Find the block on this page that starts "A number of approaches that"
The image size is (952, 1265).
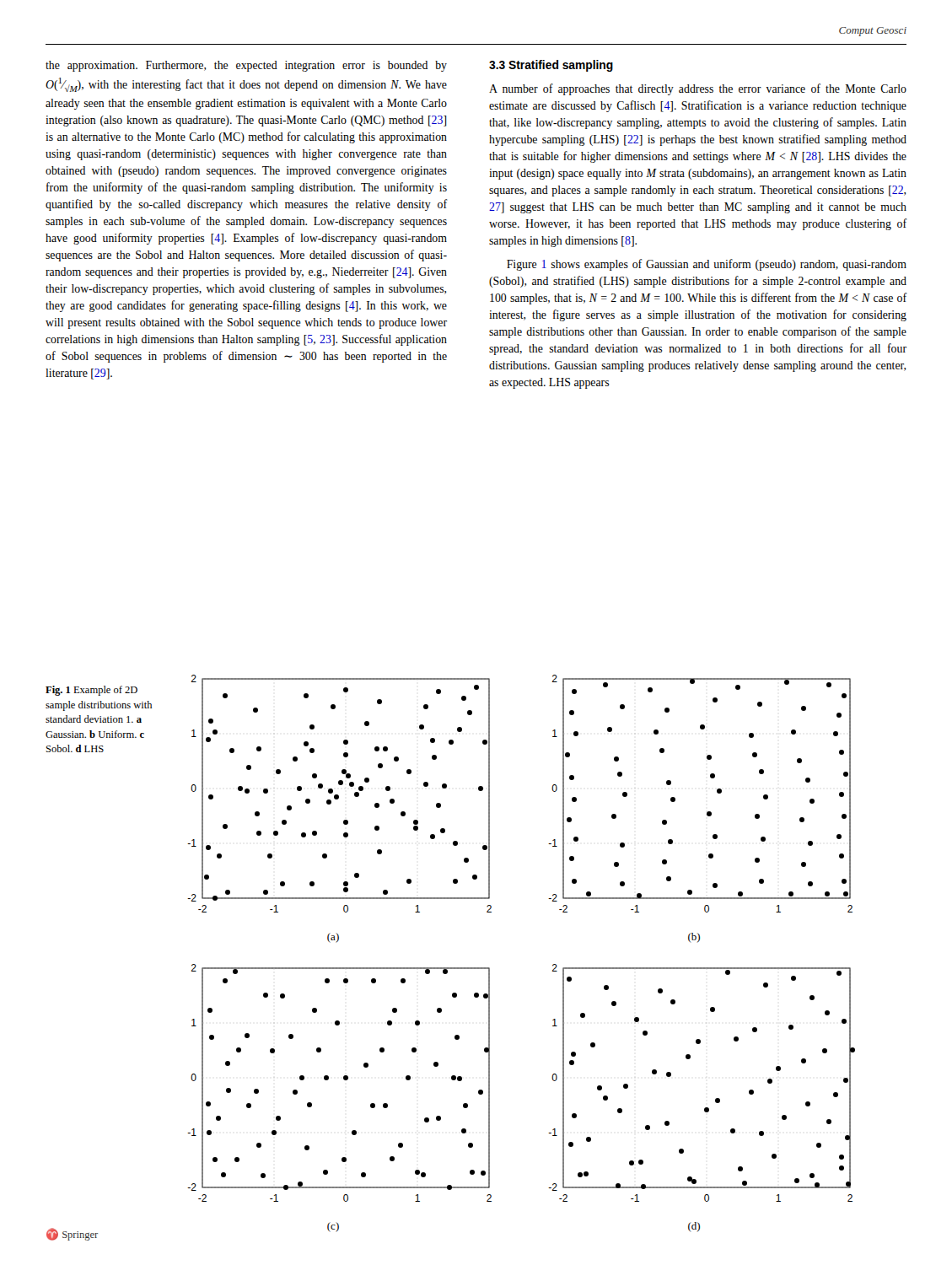698,236
